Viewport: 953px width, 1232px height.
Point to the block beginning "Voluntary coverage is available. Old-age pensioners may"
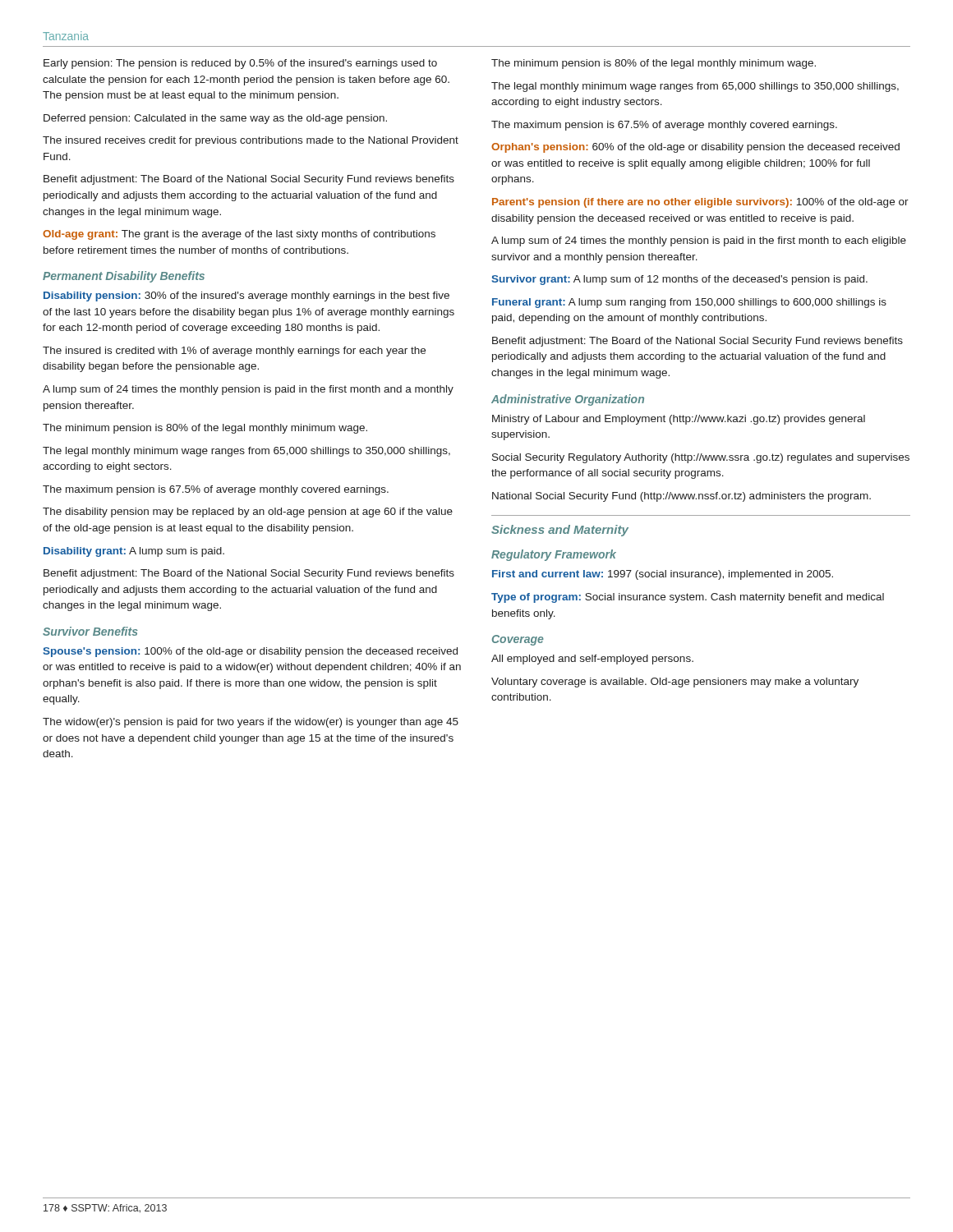pos(701,689)
